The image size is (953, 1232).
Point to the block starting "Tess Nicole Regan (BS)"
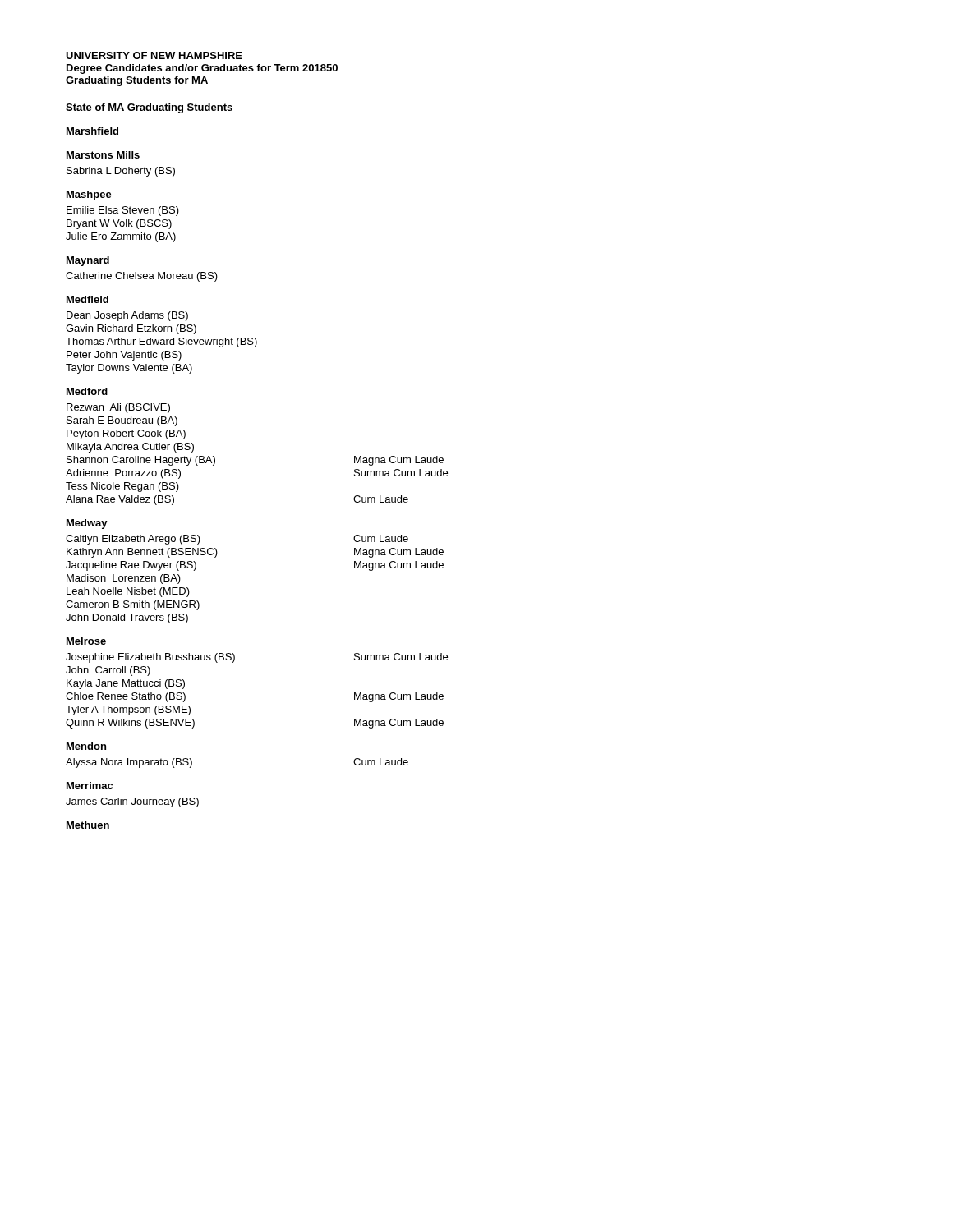(x=122, y=487)
